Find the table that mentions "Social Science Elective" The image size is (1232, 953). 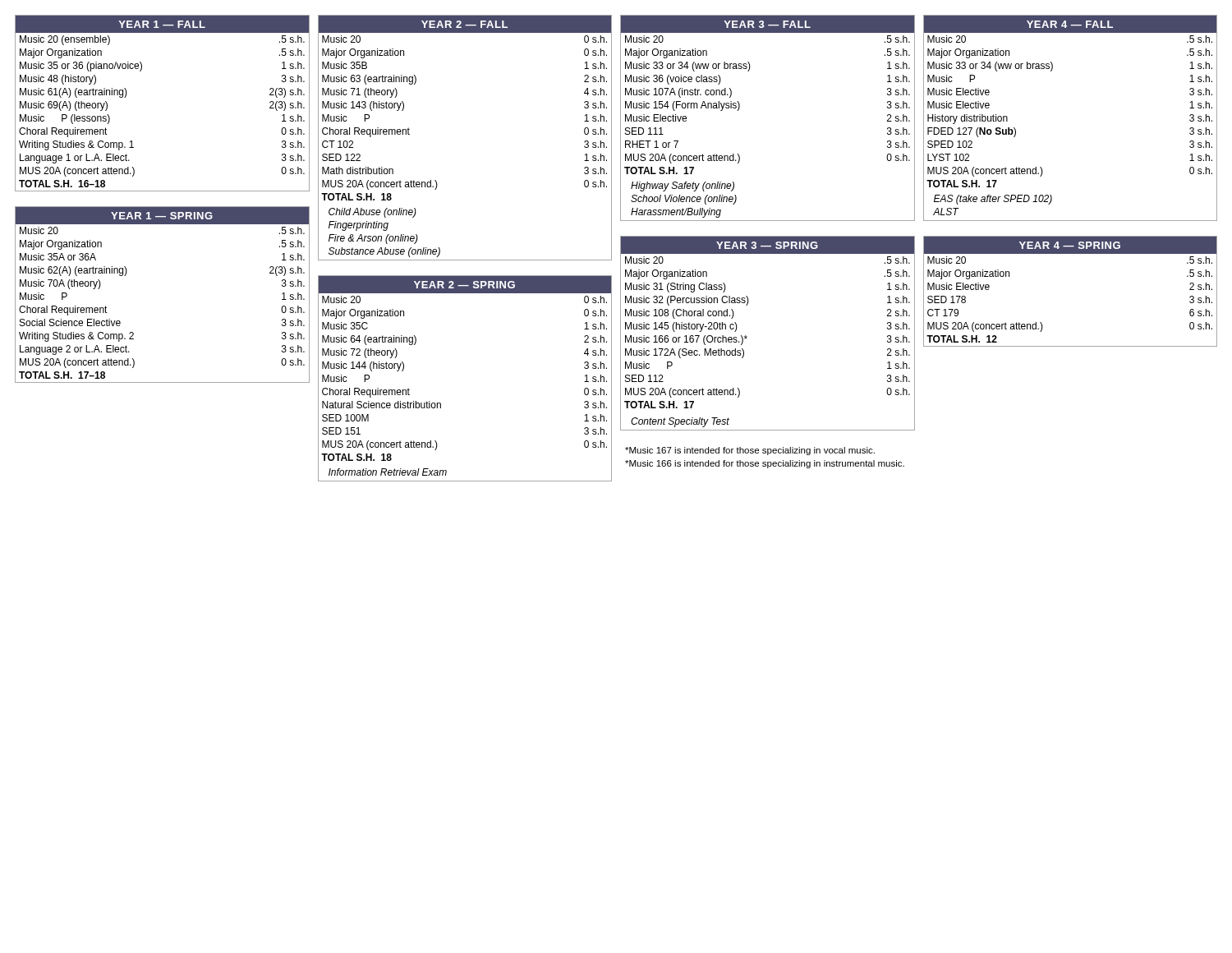pos(162,303)
